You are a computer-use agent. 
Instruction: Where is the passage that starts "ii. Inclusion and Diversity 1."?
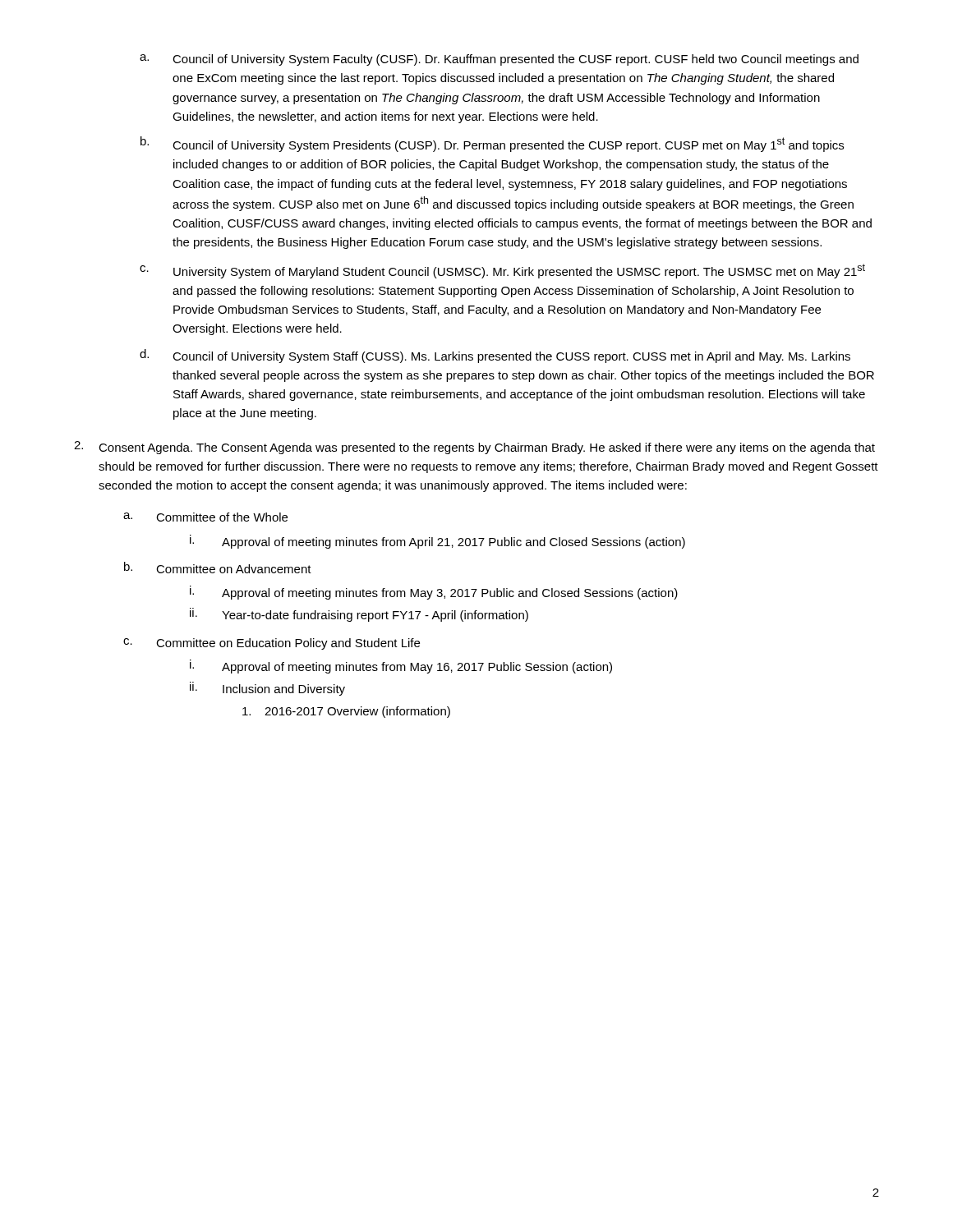point(267,689)
